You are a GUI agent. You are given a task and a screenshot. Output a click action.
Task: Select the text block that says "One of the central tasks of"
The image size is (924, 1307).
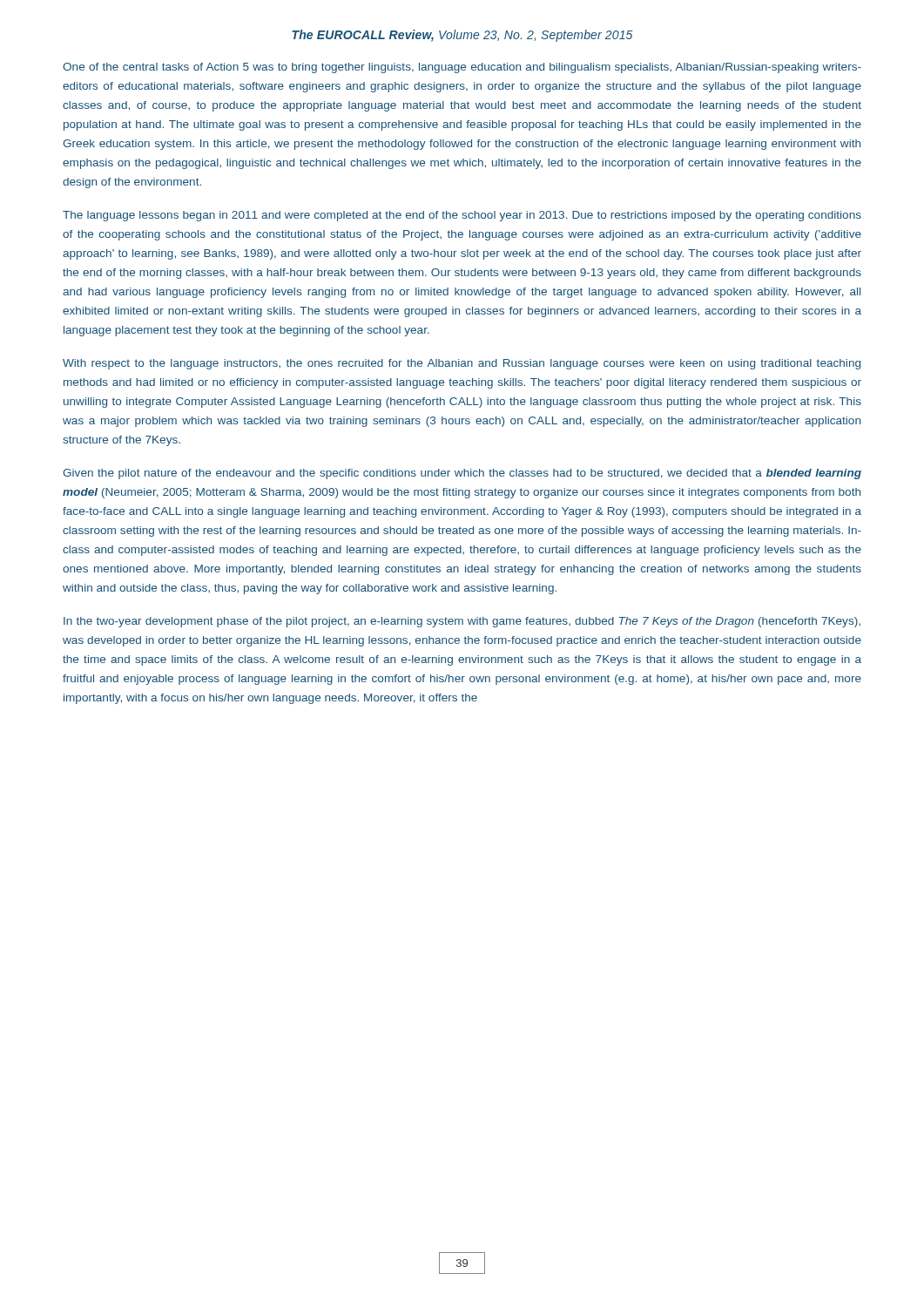[x=462, y=124]
